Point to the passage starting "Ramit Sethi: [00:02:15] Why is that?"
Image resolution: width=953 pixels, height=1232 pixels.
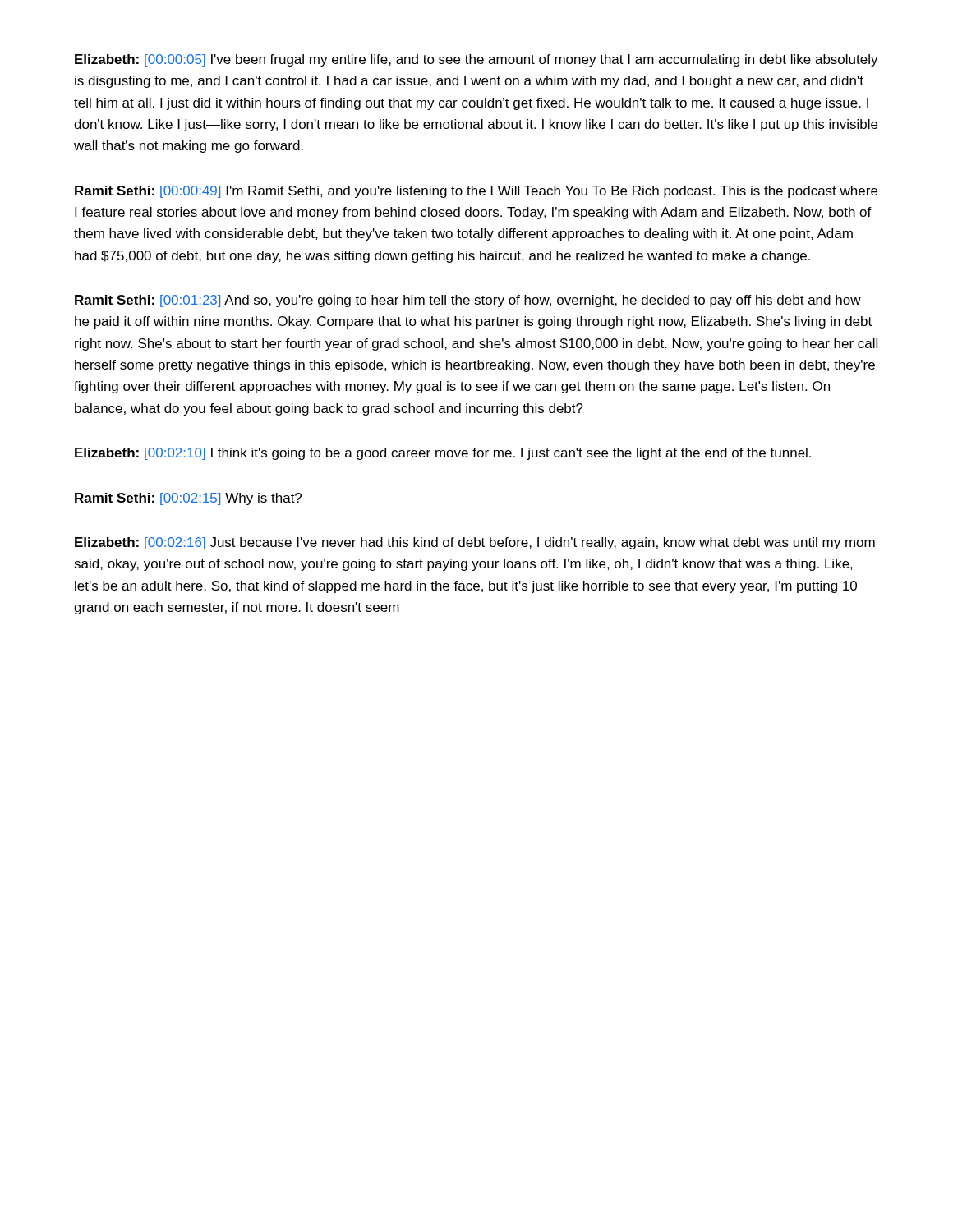coord(188,498)
